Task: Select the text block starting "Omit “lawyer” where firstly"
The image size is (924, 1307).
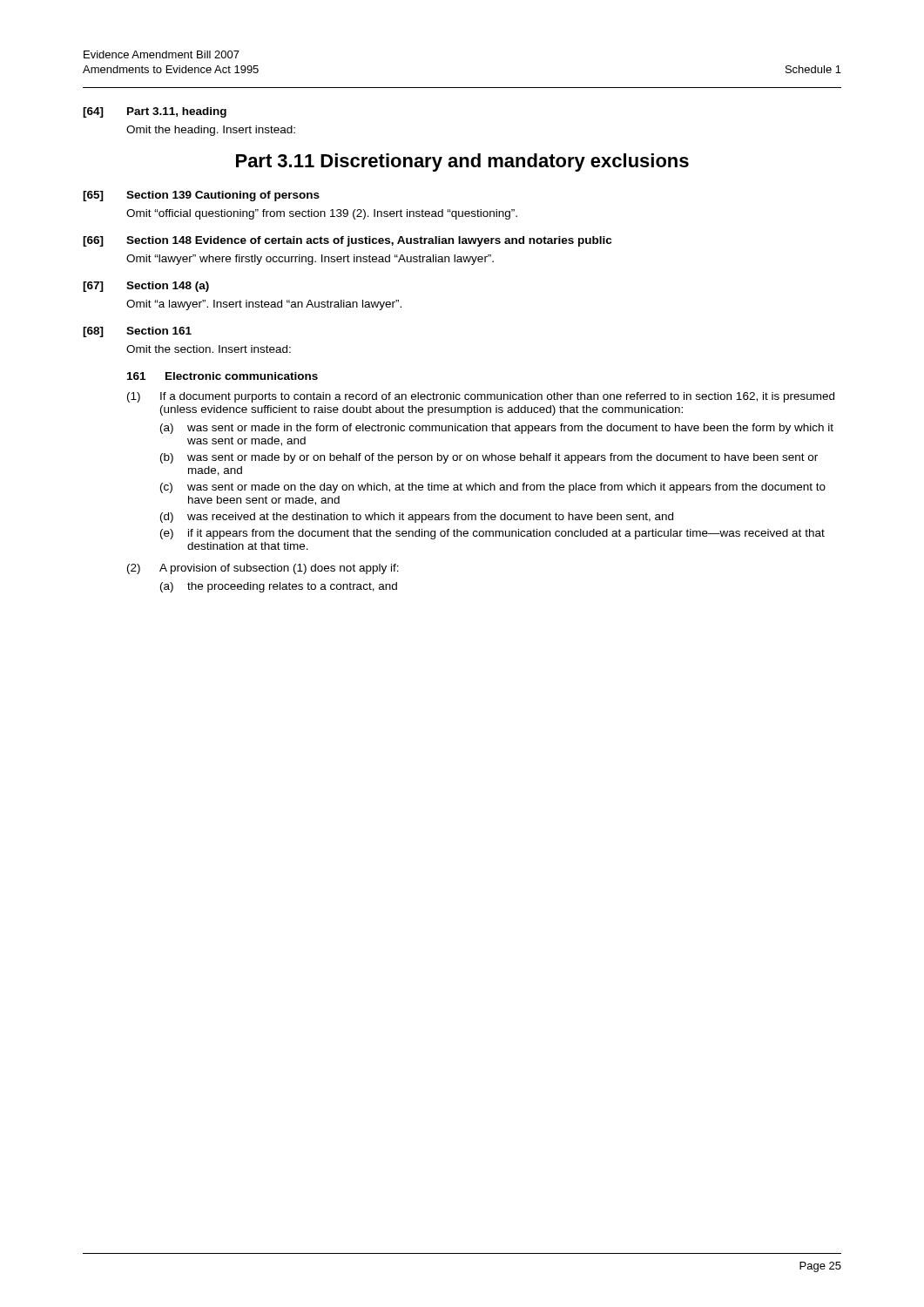Action: coord(311,258)
